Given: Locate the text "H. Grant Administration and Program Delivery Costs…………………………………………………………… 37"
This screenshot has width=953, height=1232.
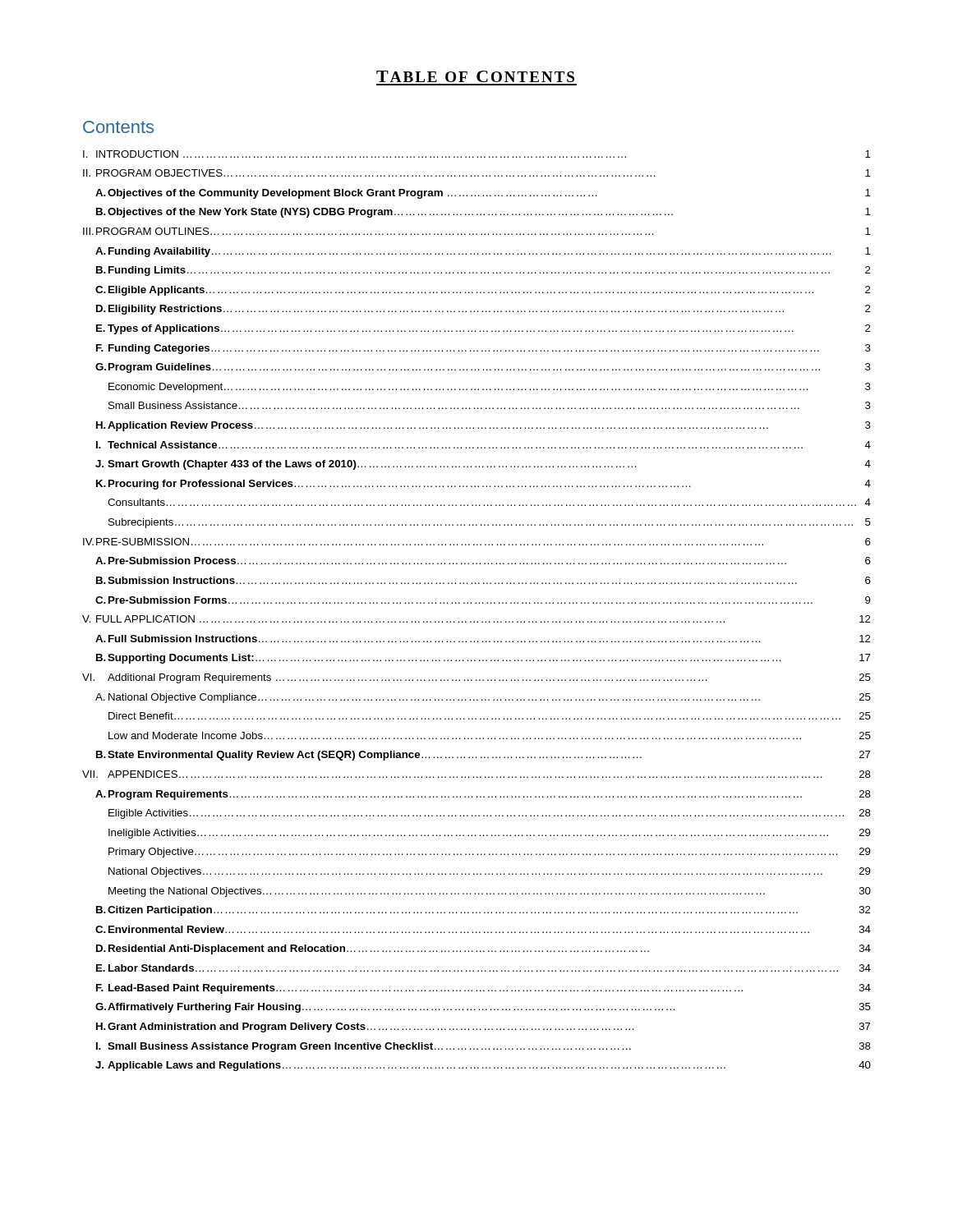Looking at the screenshot, I should pyautogui.click(x=476, y=1027).
